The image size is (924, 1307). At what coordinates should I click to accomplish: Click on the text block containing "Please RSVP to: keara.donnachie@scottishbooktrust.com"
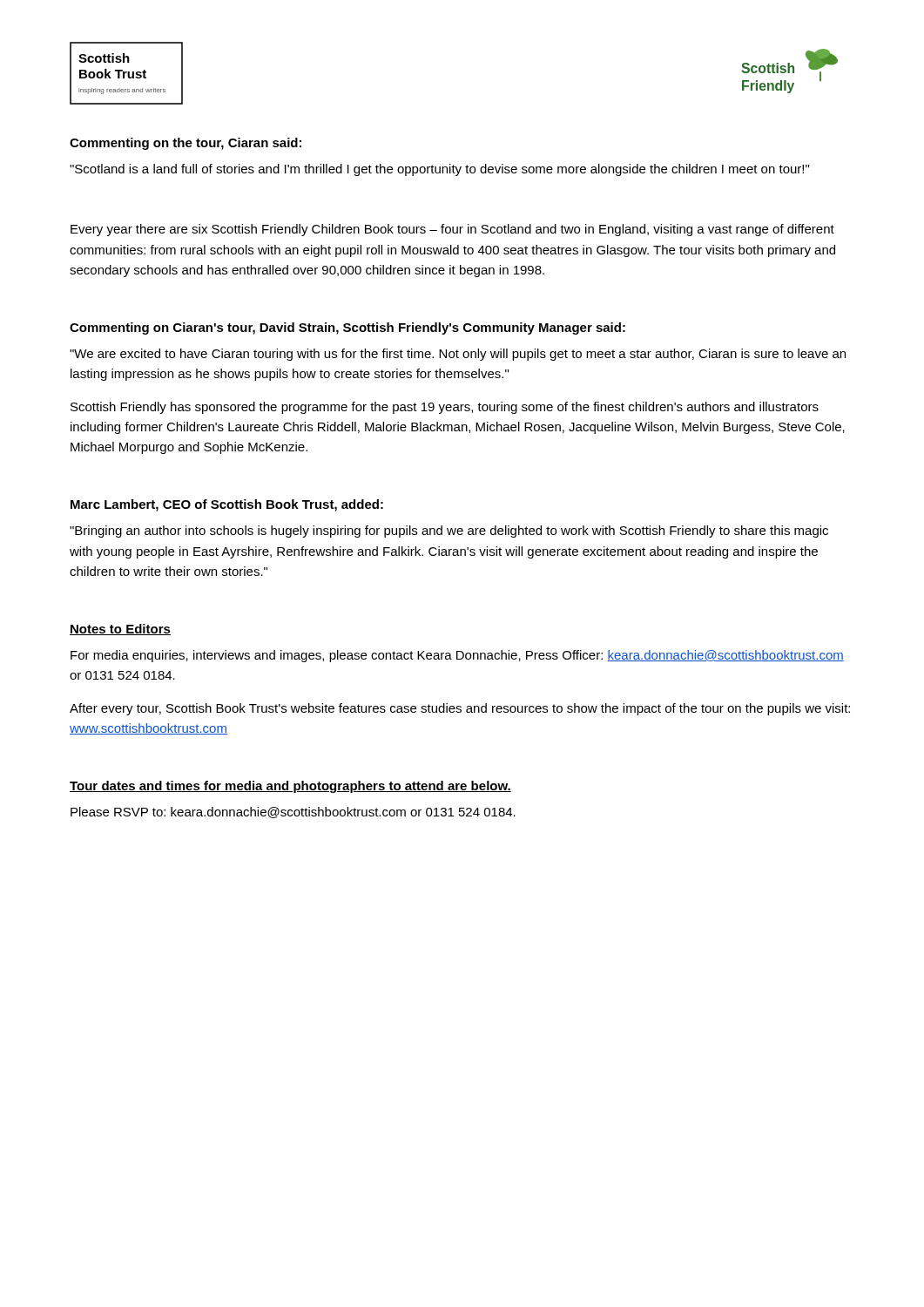293,812
